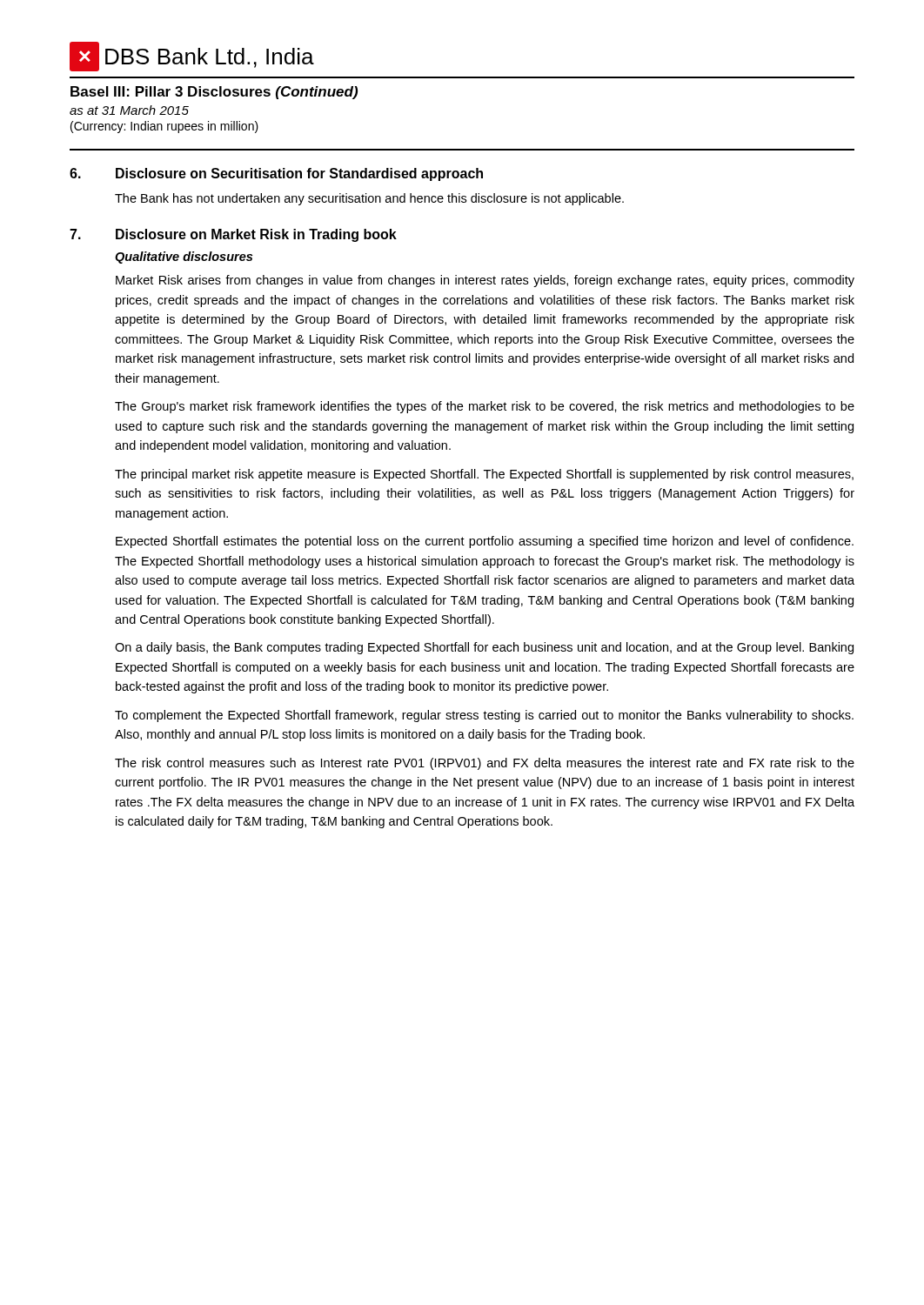Where is the passage that starts "To complement the Expected"?
The image size is (924, 1305).
(485, 725)
